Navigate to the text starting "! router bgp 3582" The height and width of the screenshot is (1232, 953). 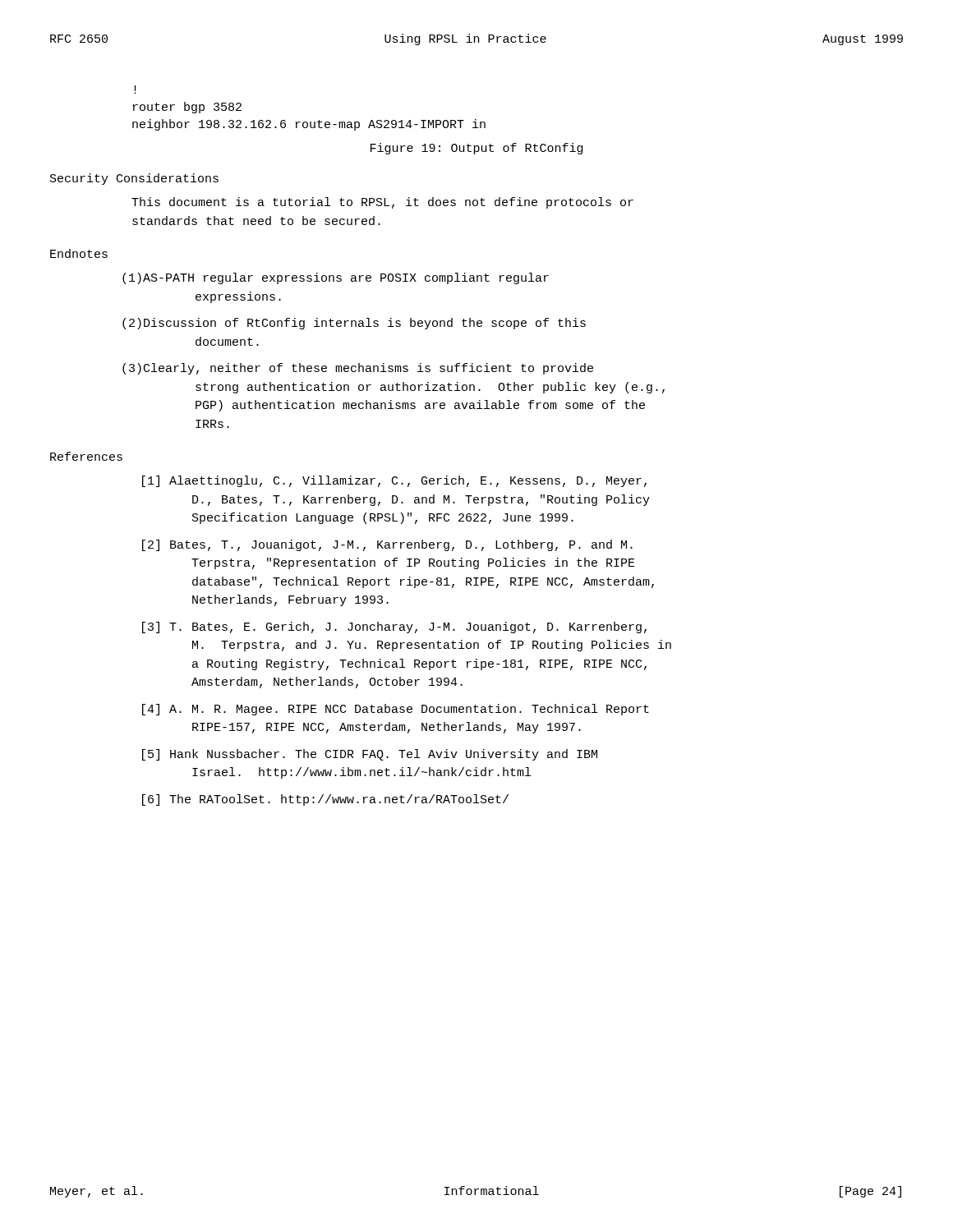click(x=135, y=90)
